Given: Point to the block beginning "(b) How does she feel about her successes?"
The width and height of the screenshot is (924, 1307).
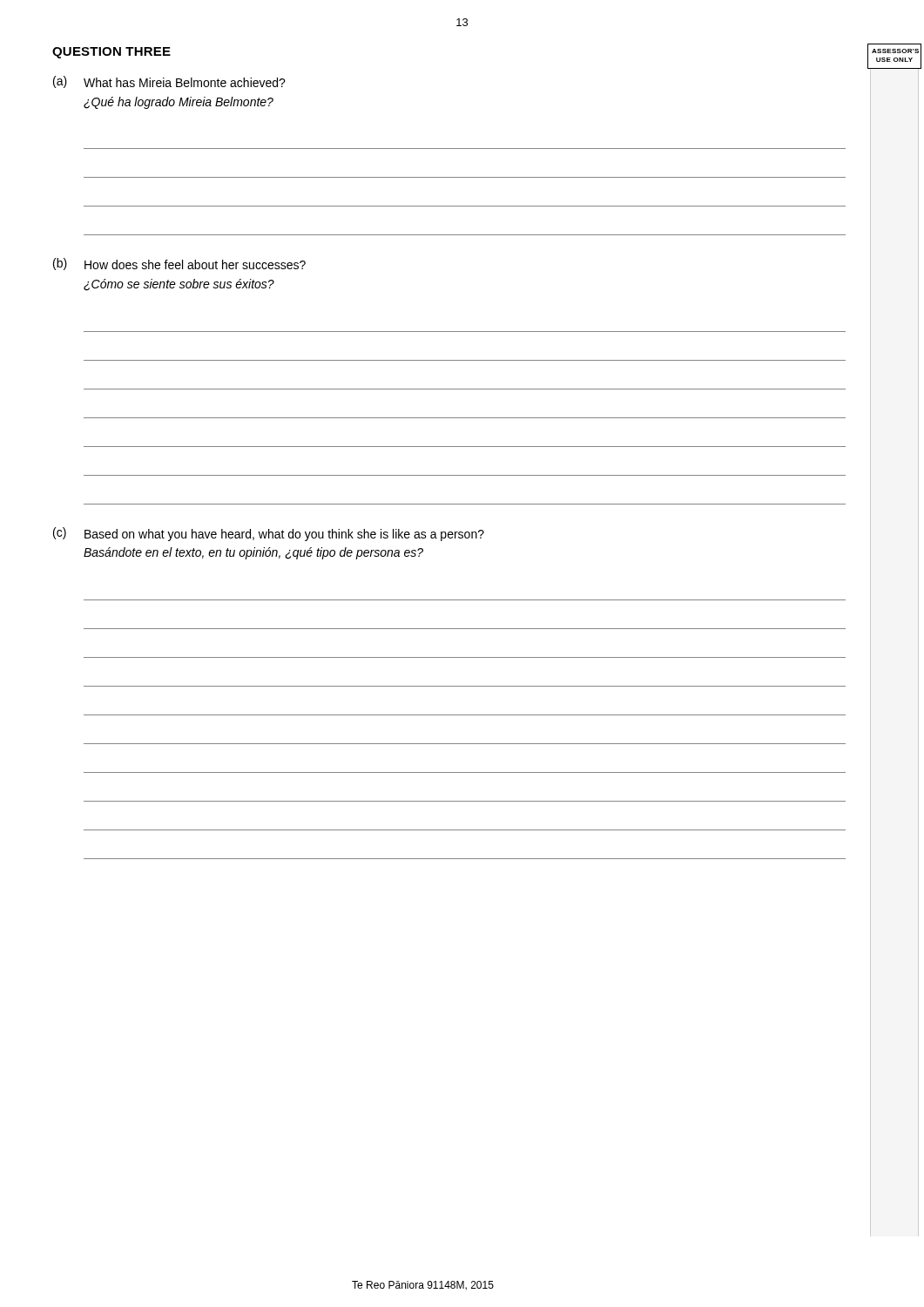Looking at the screenshot, I should (x=449, y=380).
